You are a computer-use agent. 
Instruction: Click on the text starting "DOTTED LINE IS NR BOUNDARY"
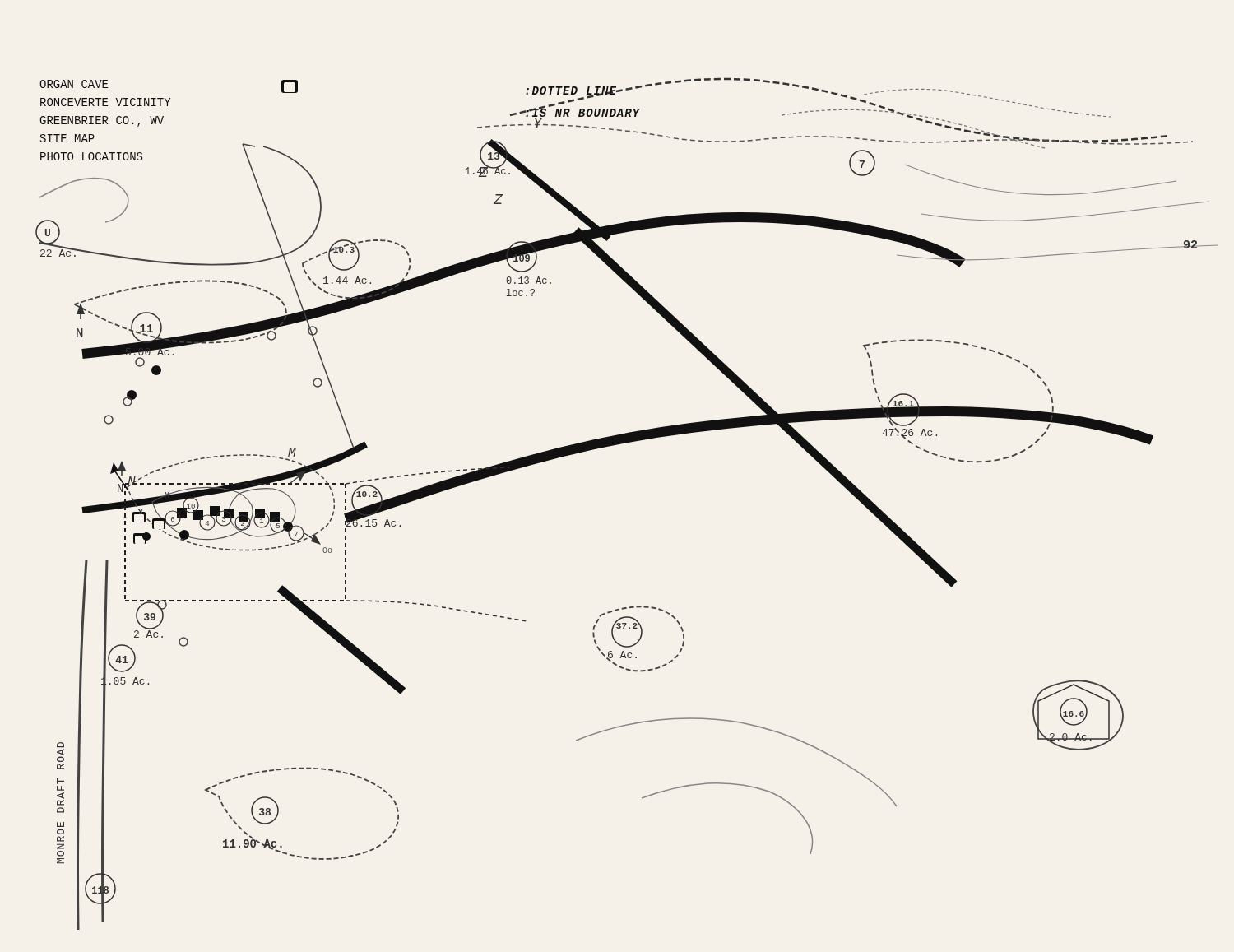581,104
